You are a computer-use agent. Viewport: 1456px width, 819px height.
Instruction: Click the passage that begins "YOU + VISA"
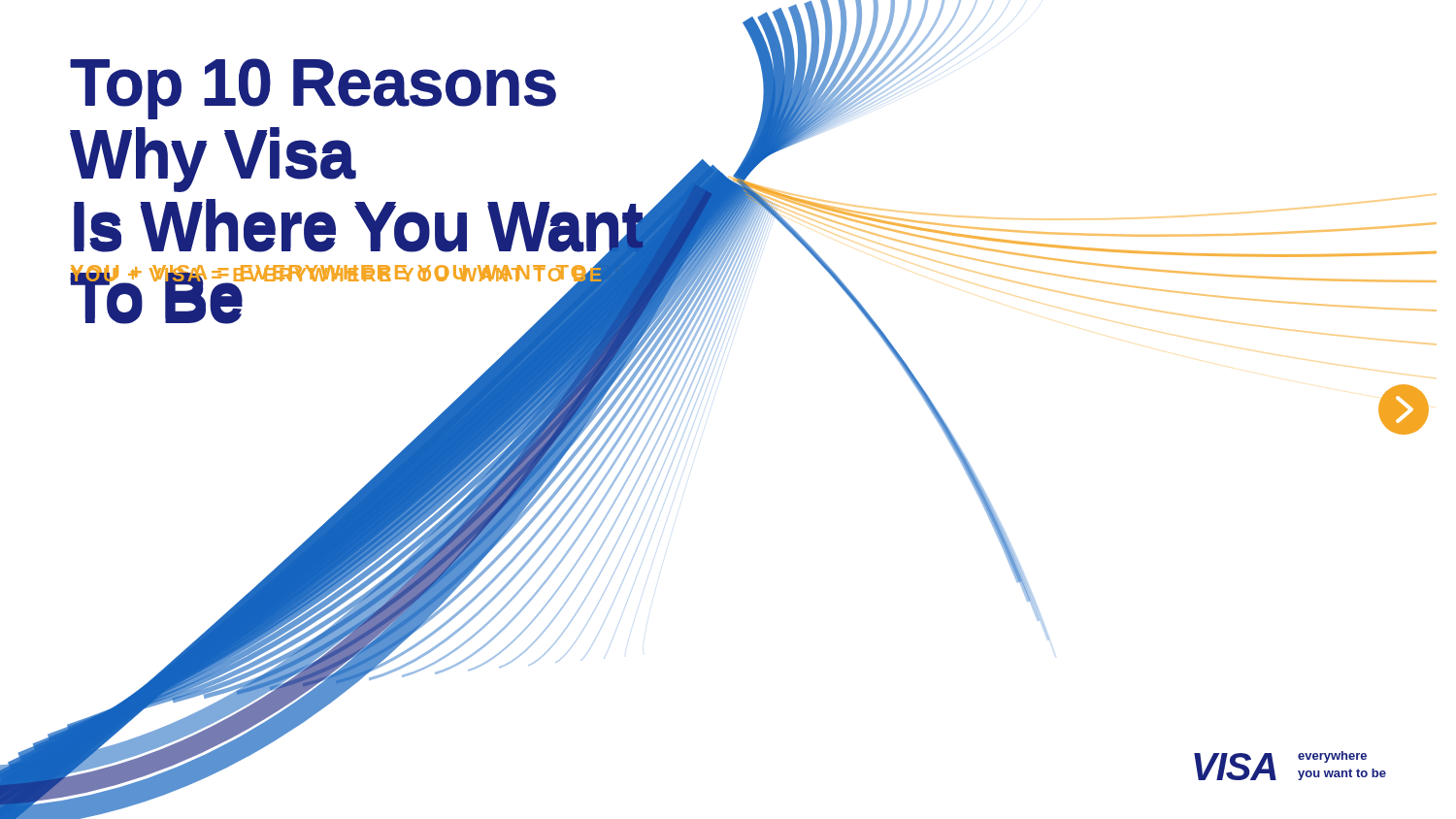point(361,273)
